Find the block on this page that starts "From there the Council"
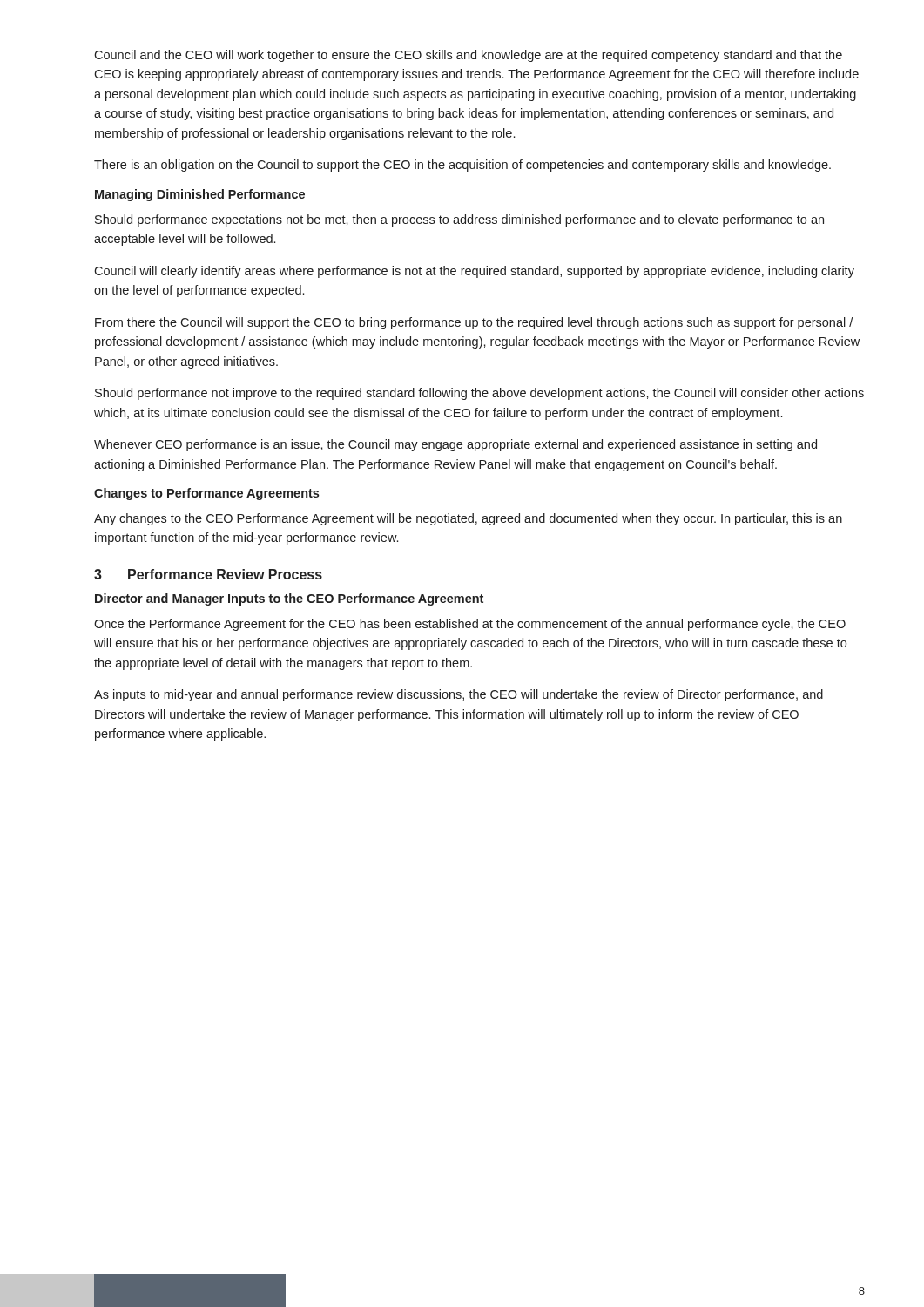The height and width of the screenshot is (1307, 924). click(x=477, y=342)
